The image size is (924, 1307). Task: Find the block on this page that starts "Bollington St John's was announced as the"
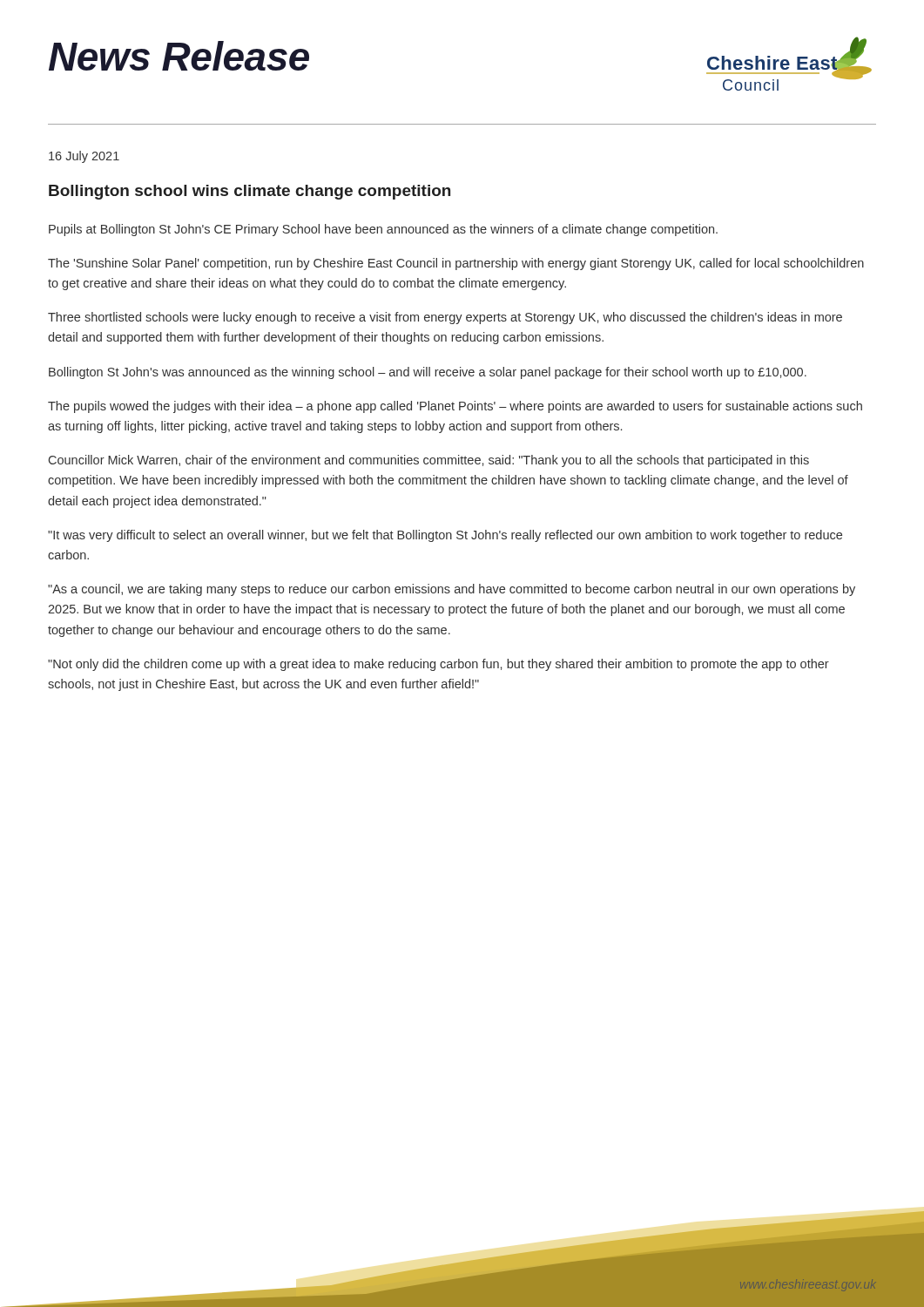(x=427, y=372)
